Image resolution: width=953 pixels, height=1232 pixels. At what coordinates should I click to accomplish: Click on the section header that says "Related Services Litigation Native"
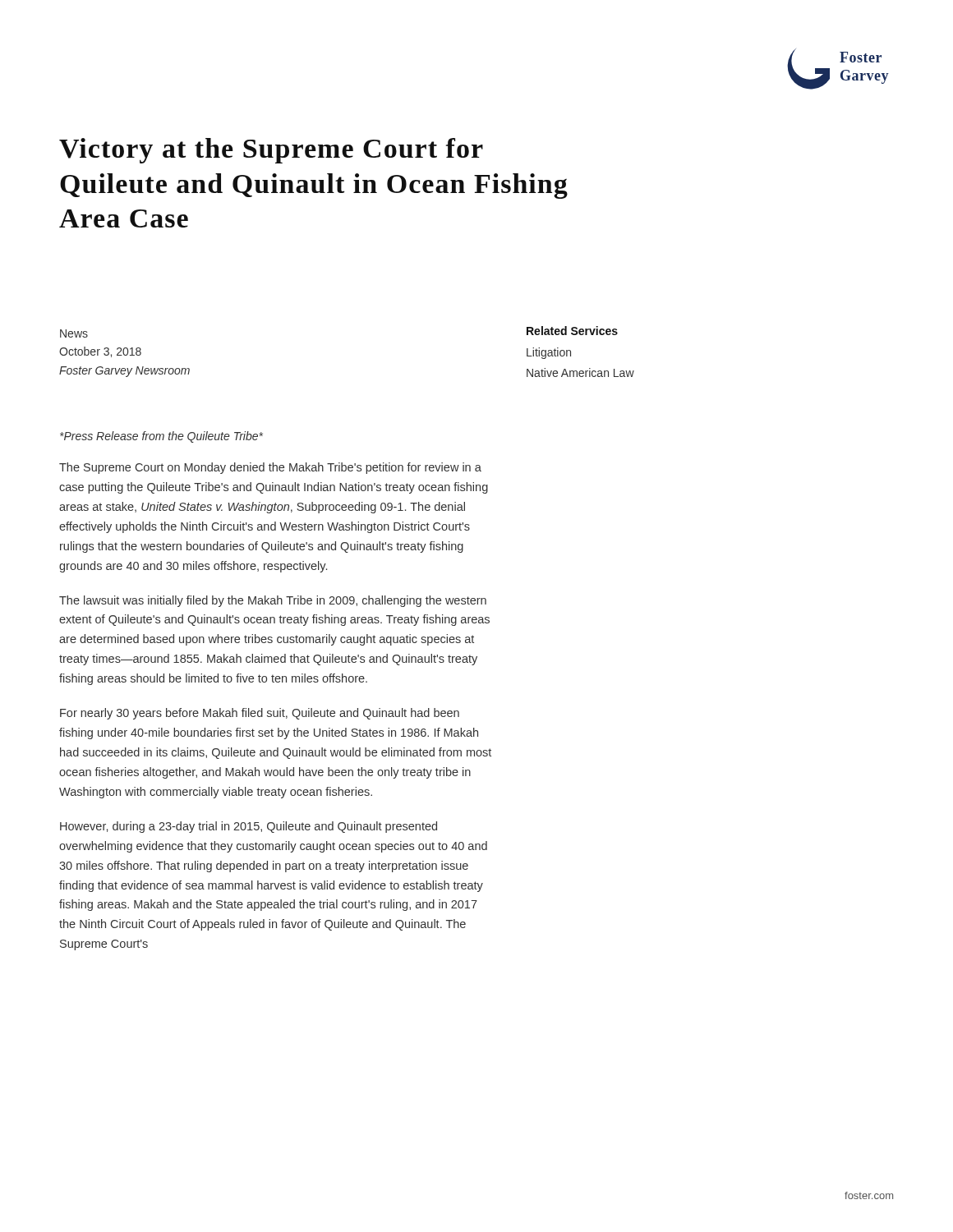(572, 331)
